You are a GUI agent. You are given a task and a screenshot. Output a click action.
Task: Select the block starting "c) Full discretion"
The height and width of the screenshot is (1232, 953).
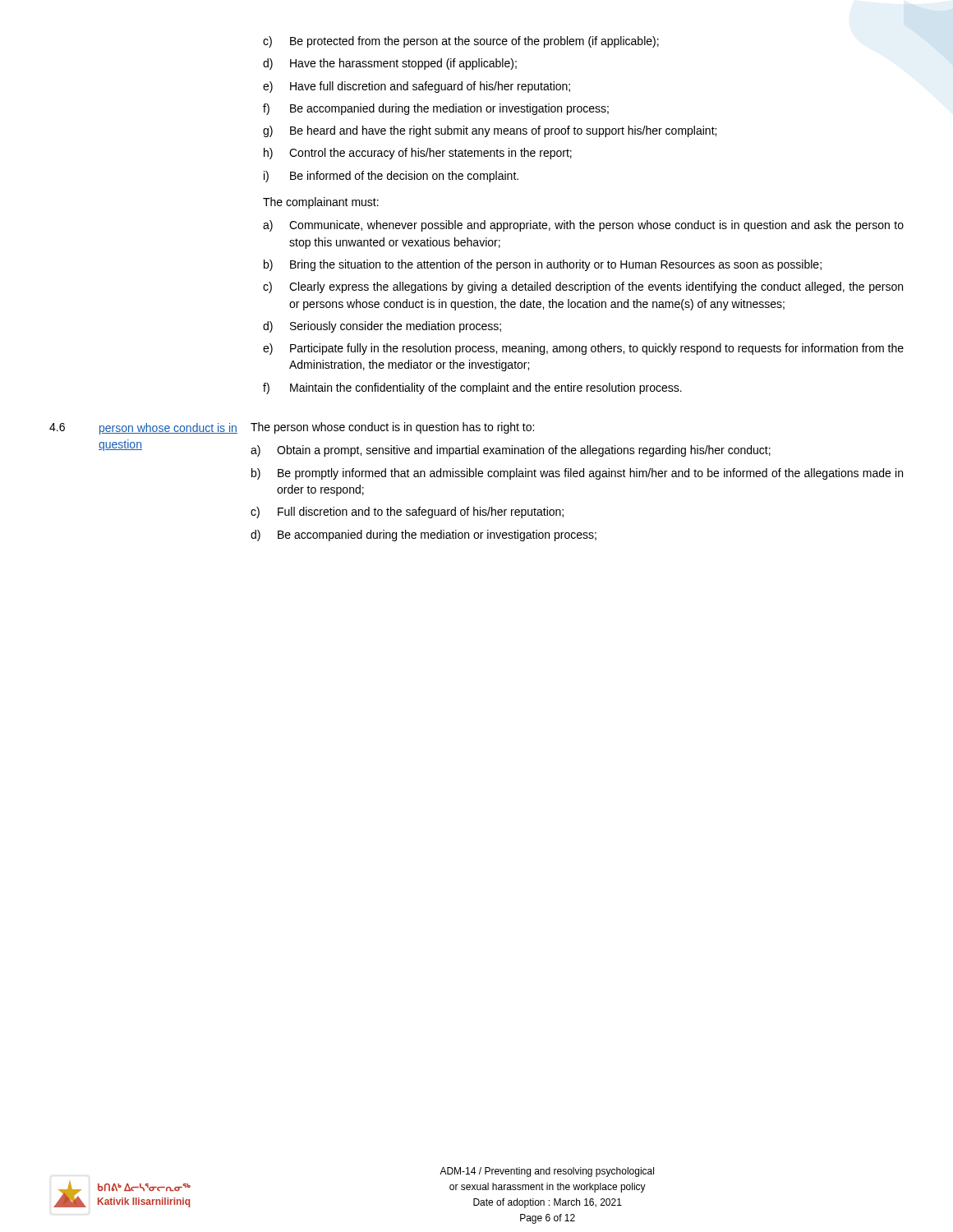tap(407, 513)
